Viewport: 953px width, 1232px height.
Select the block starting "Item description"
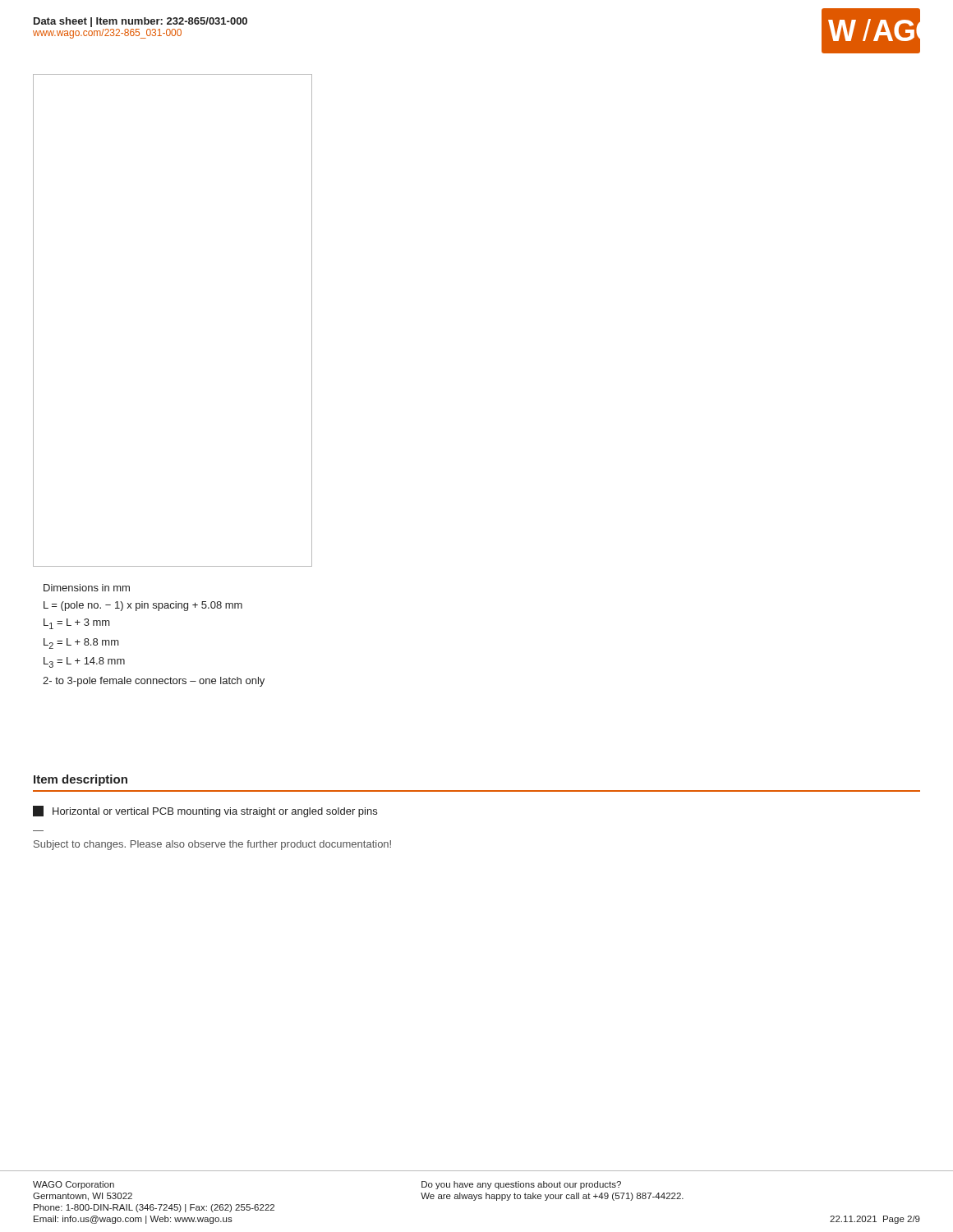tap(80, 779)
